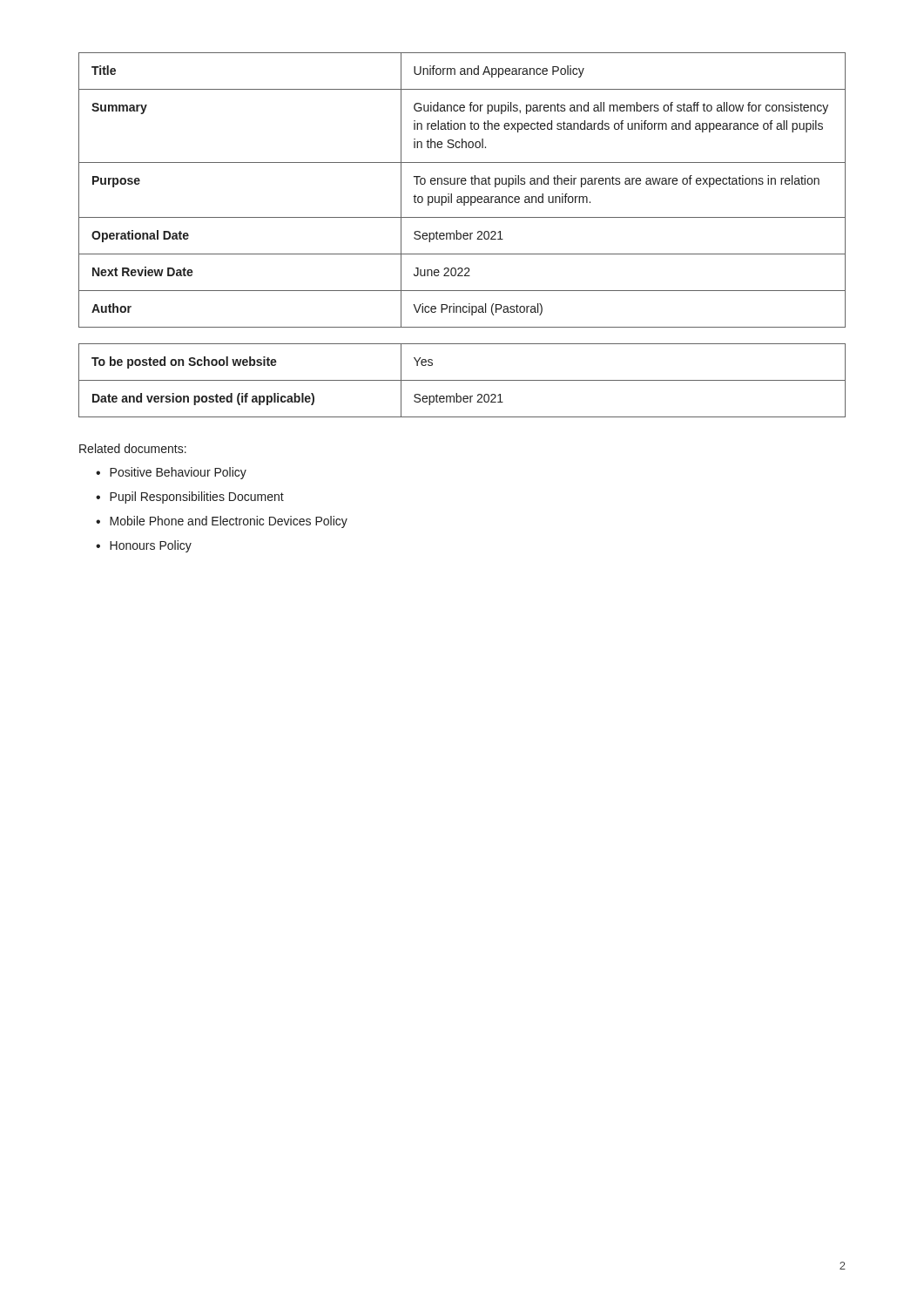Locate the block starting "Related documents:"
This screenshot has width=924, height=1307.
coord(133,449)
